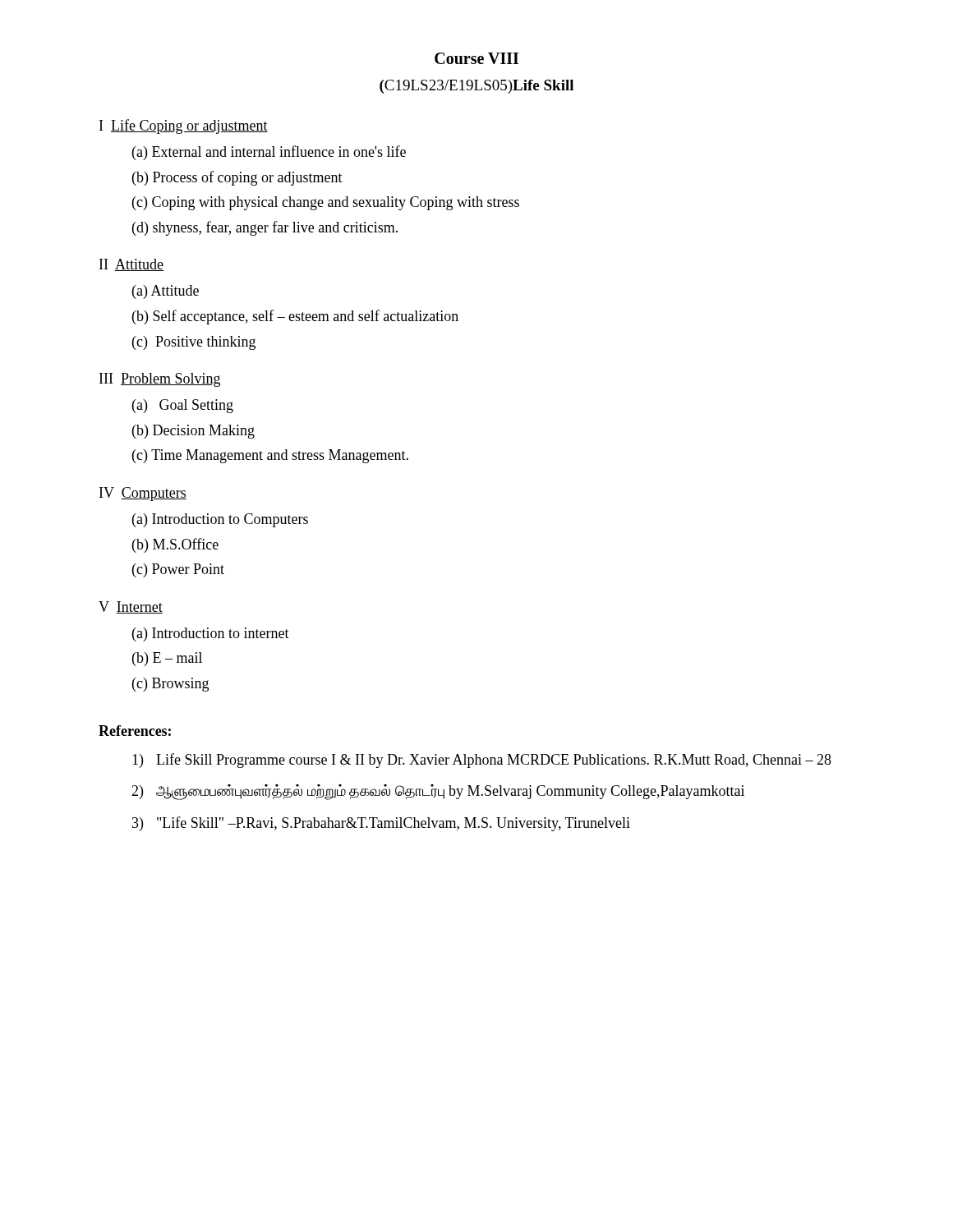Select the list item containing "2) ஆளுமைபண்புவளர்த்தல் மற்றும் தகவல்"
Screen dimensions: 1232x953
493,792
